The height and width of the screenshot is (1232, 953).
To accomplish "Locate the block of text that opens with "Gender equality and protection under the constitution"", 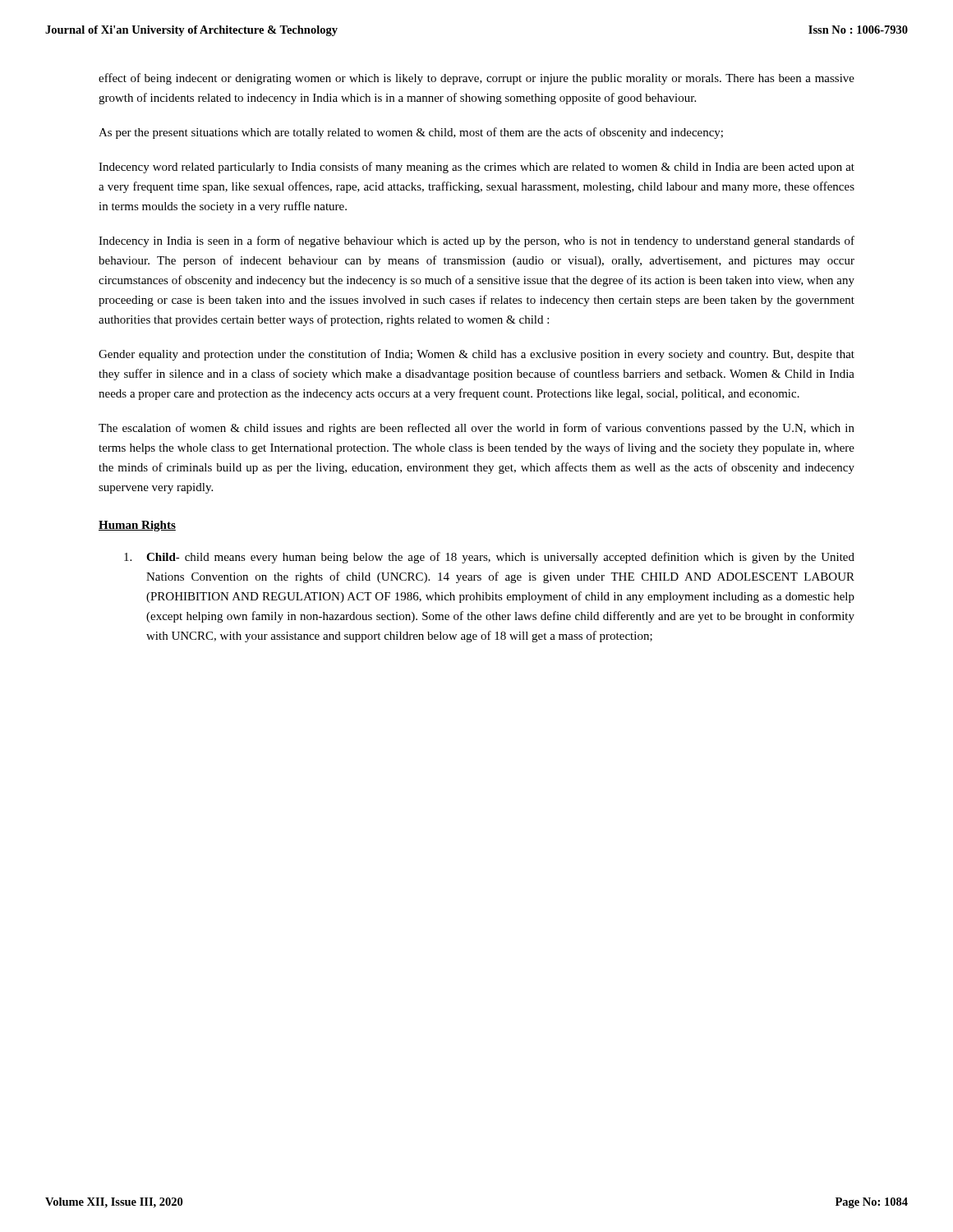I will point(476,374).
